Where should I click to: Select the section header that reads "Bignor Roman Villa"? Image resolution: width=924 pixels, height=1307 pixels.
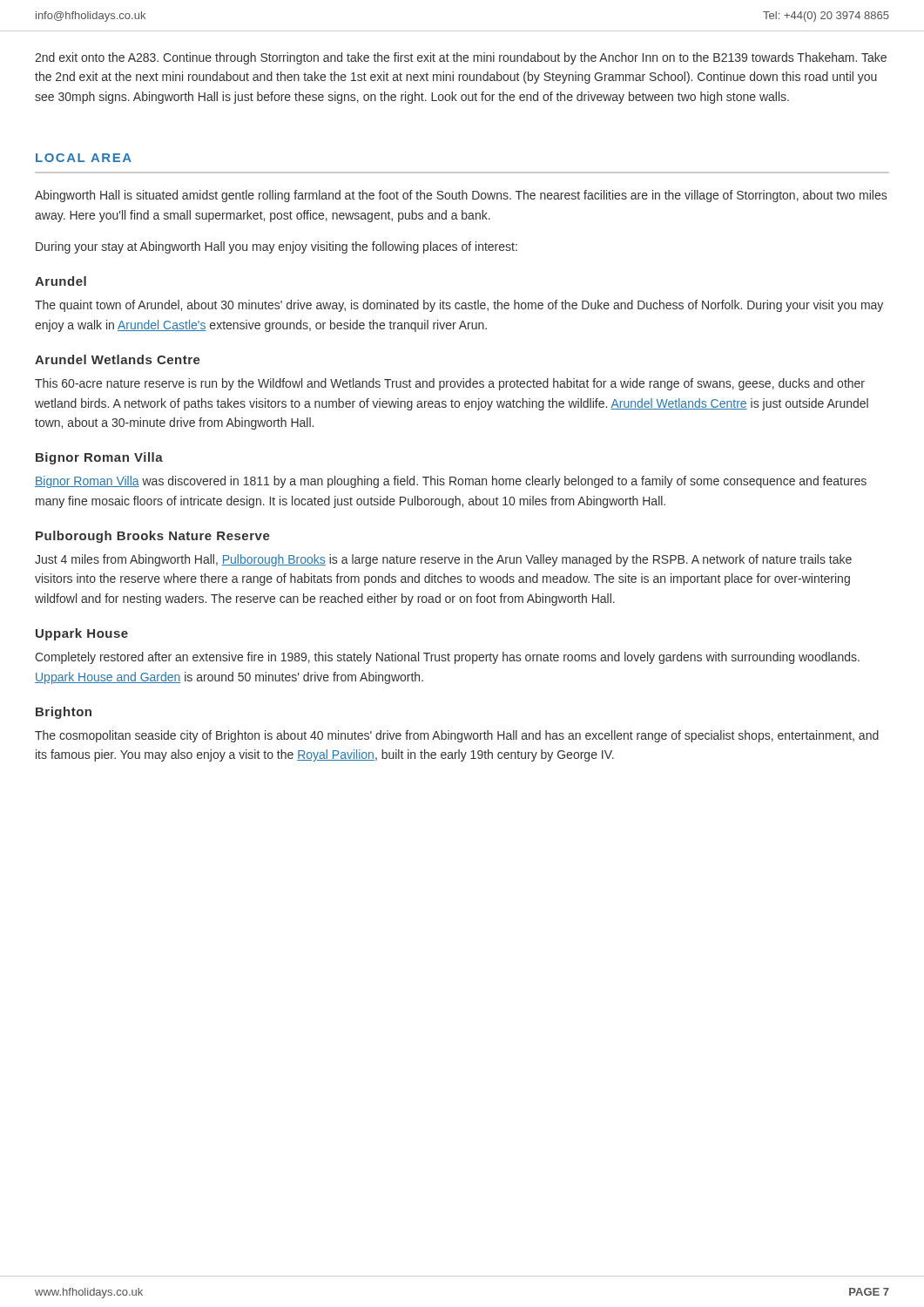coord(99,458)
